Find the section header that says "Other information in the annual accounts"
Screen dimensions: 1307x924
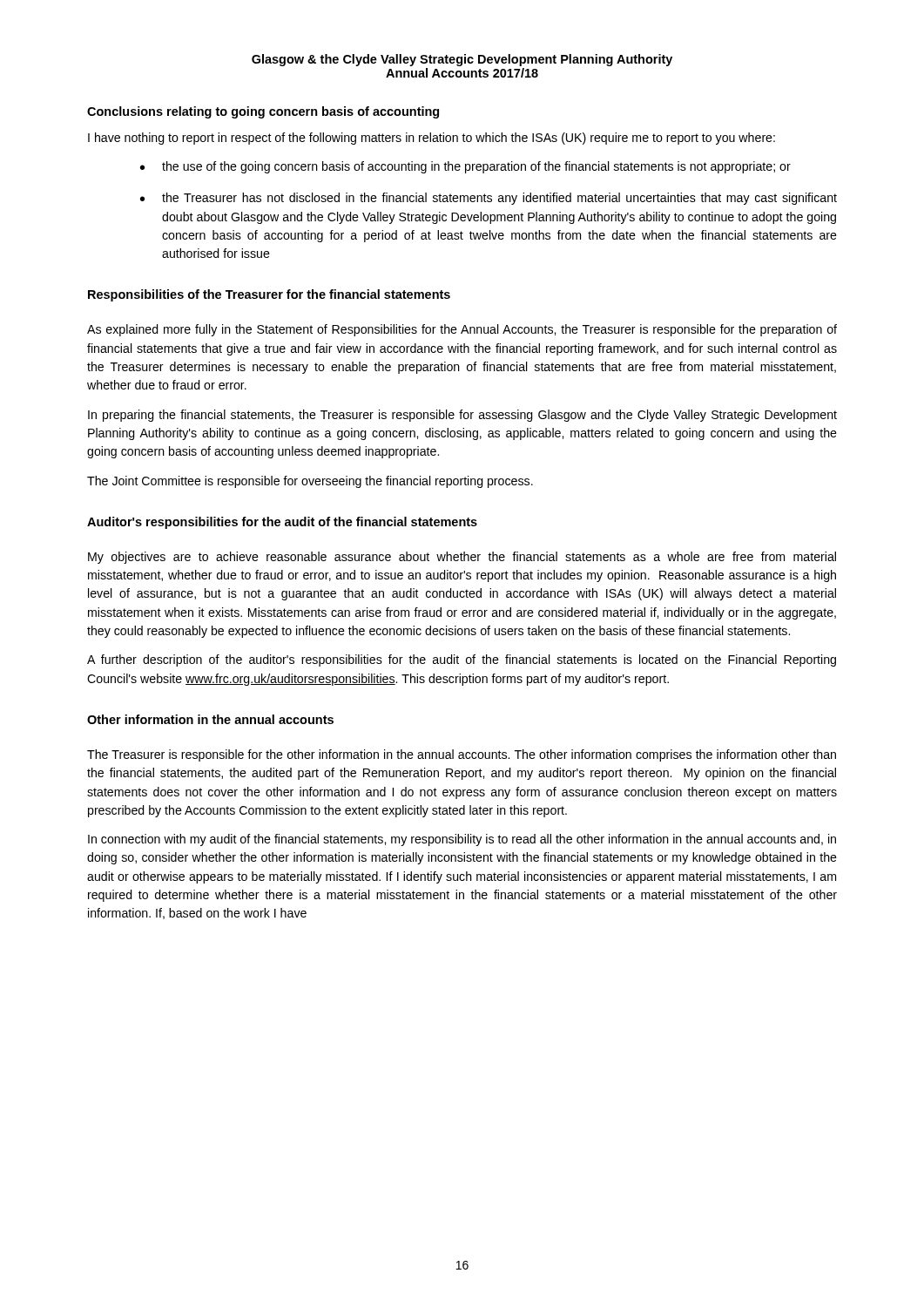click(211, 720)
